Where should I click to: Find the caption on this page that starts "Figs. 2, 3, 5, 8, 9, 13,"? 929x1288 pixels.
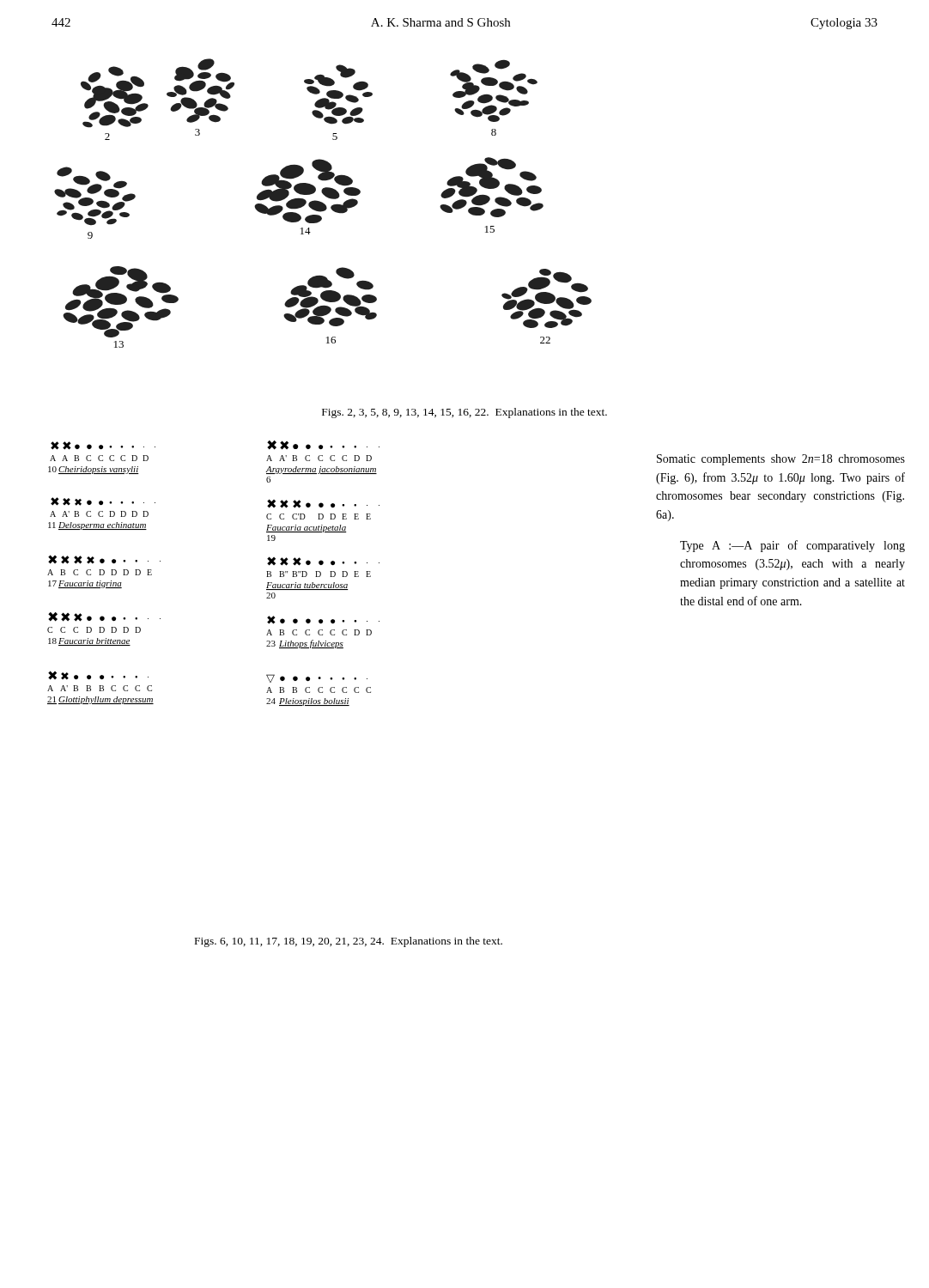464,412
